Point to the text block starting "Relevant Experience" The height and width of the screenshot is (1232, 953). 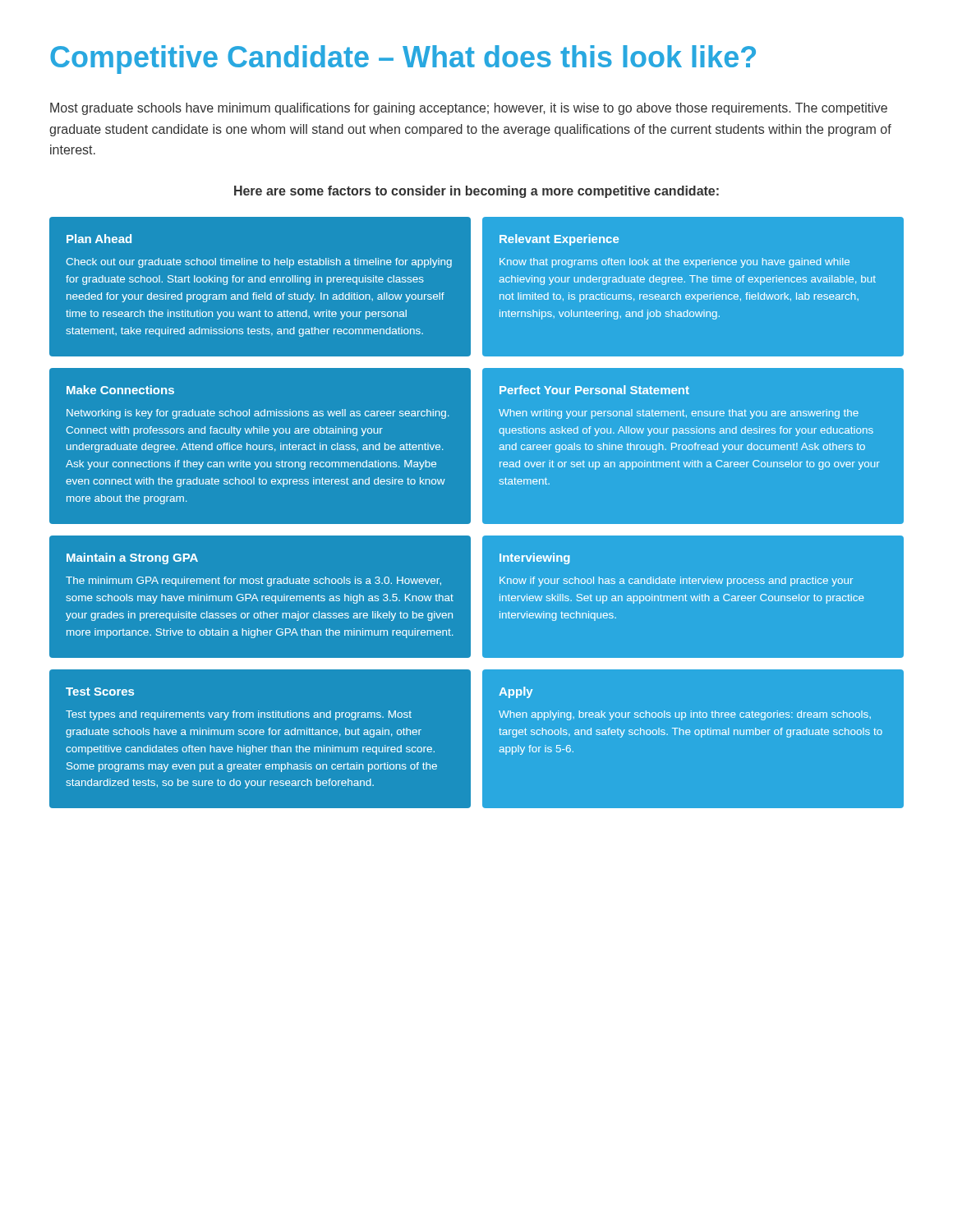click(559, 239)
